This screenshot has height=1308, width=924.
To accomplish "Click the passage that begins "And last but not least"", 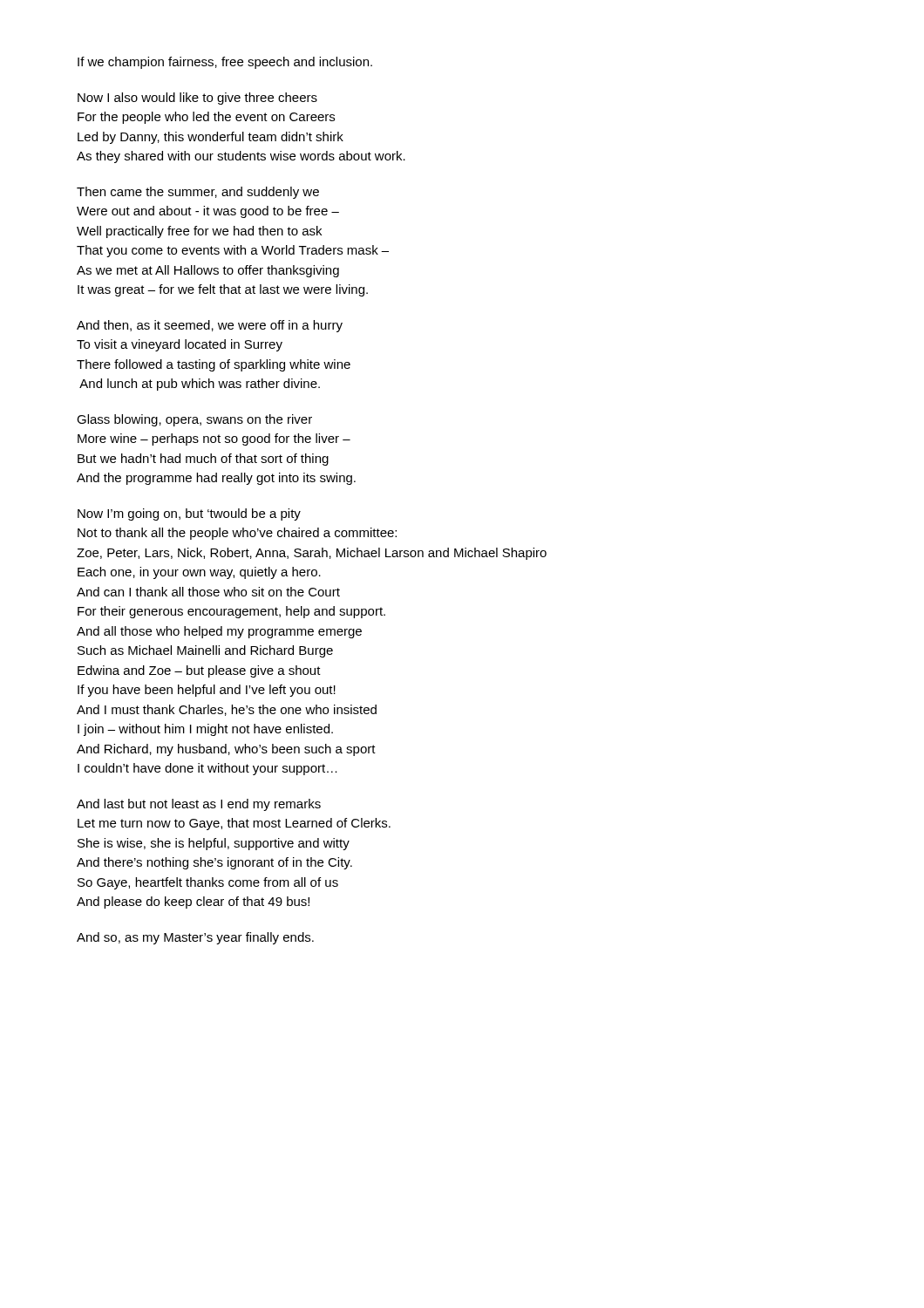I will point(199,805).
